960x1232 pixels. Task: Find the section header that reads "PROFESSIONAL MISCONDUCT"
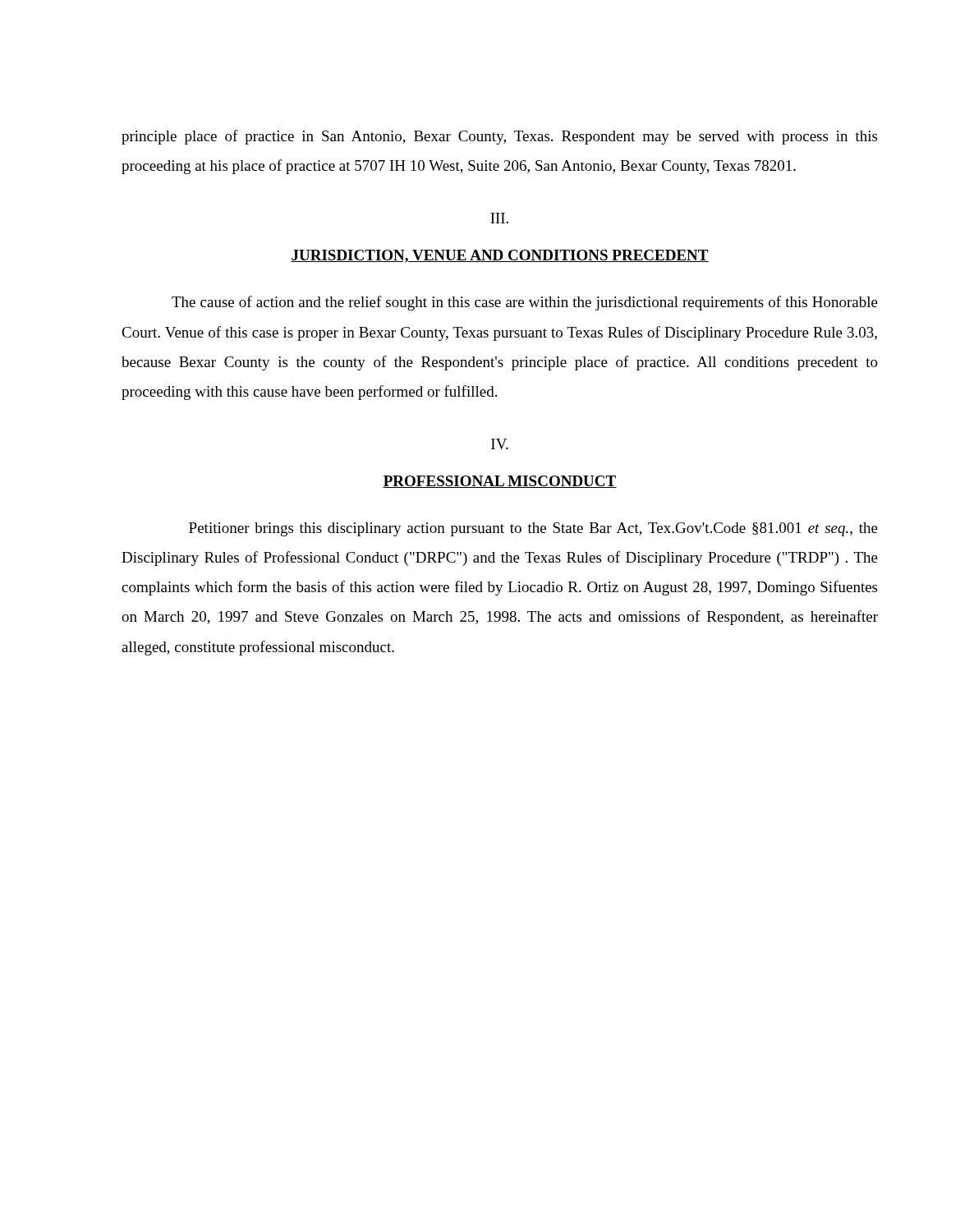pos(500,481)
